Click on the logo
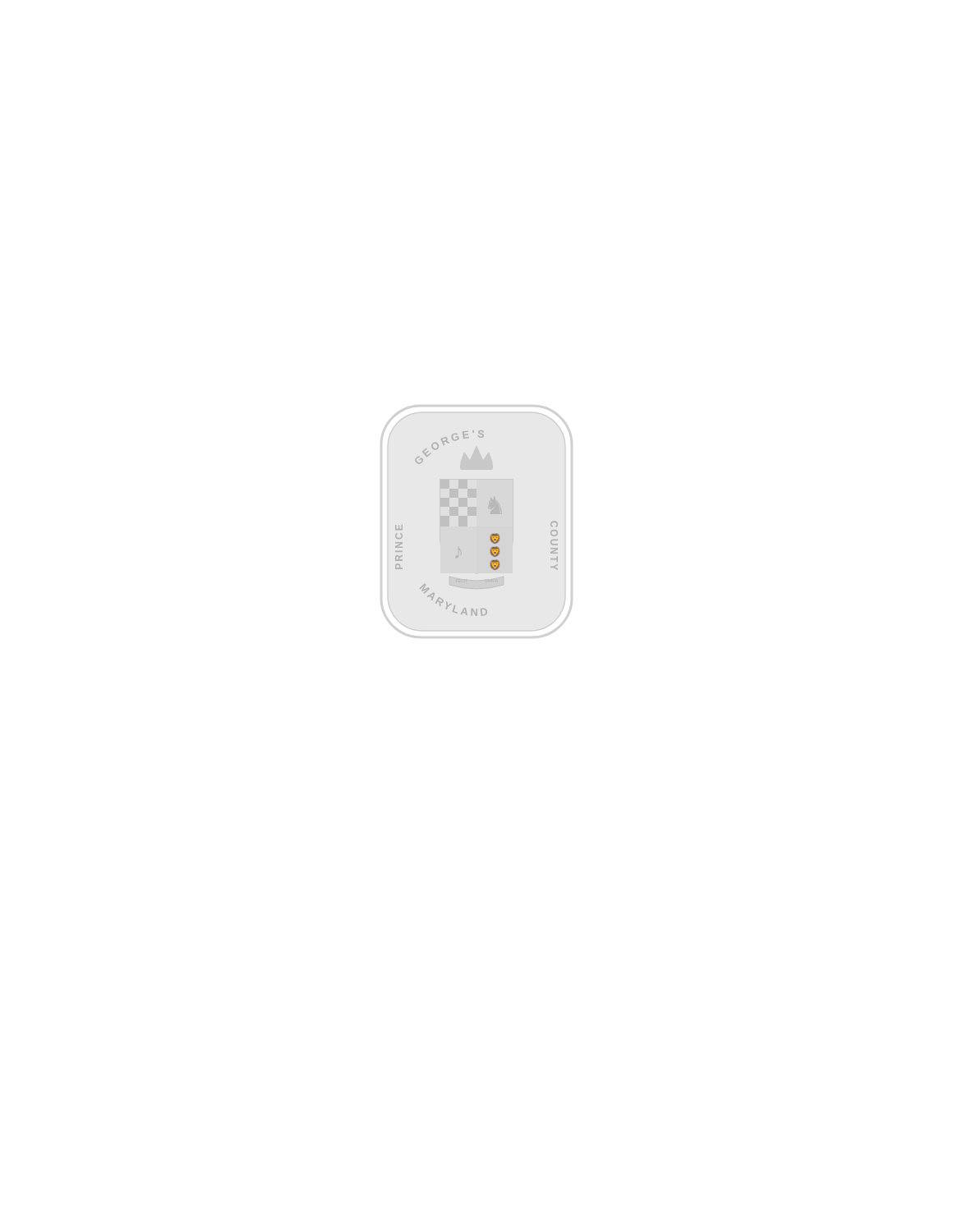Screen dimensions: 1232x953 point(476,522)
